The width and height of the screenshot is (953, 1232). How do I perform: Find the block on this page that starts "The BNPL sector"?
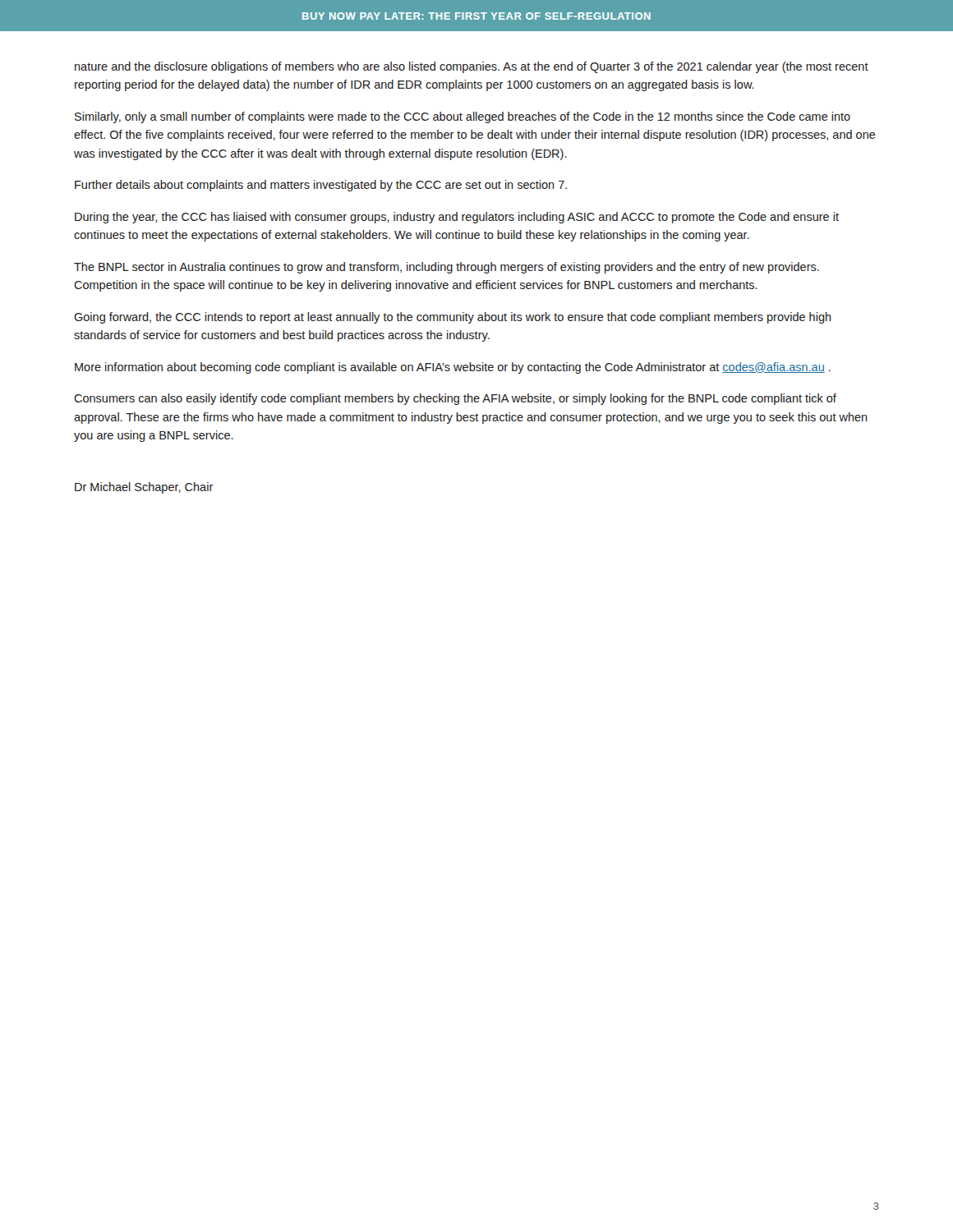pyautogui.click(x=447, y=276)
